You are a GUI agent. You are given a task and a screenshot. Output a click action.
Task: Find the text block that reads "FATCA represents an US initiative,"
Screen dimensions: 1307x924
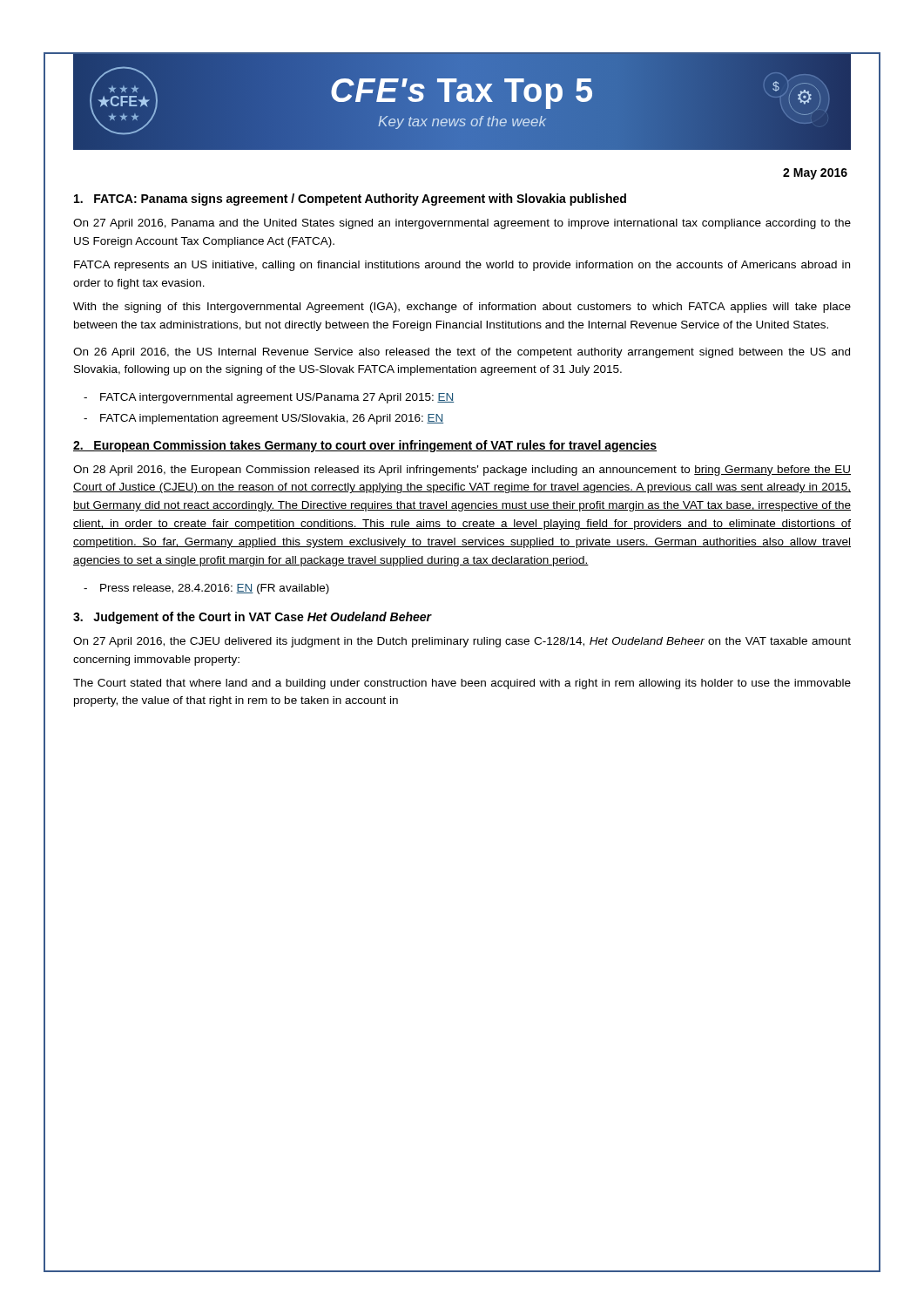coord(462,273)
